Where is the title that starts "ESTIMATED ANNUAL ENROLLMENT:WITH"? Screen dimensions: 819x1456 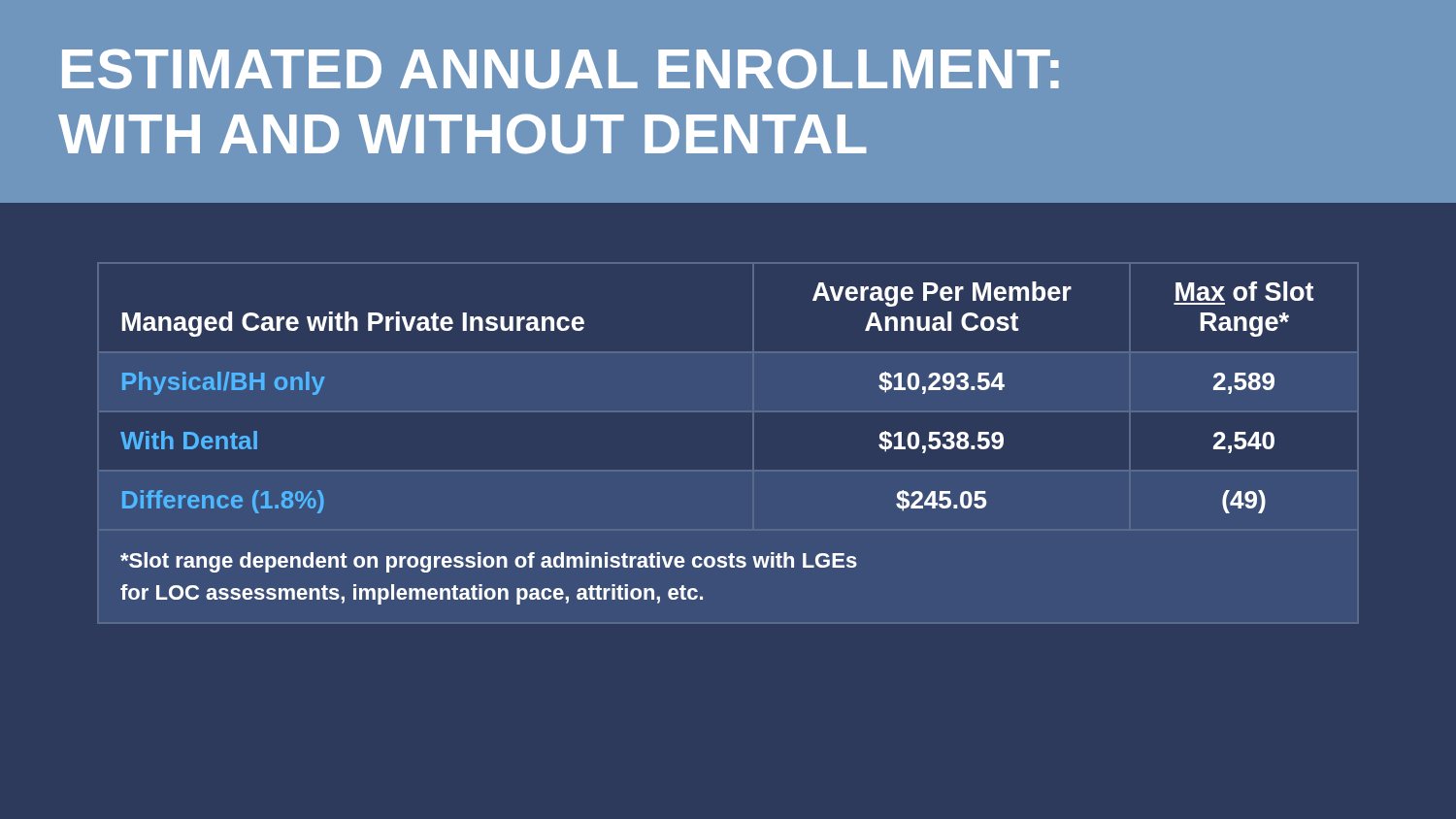click(728, 102)
